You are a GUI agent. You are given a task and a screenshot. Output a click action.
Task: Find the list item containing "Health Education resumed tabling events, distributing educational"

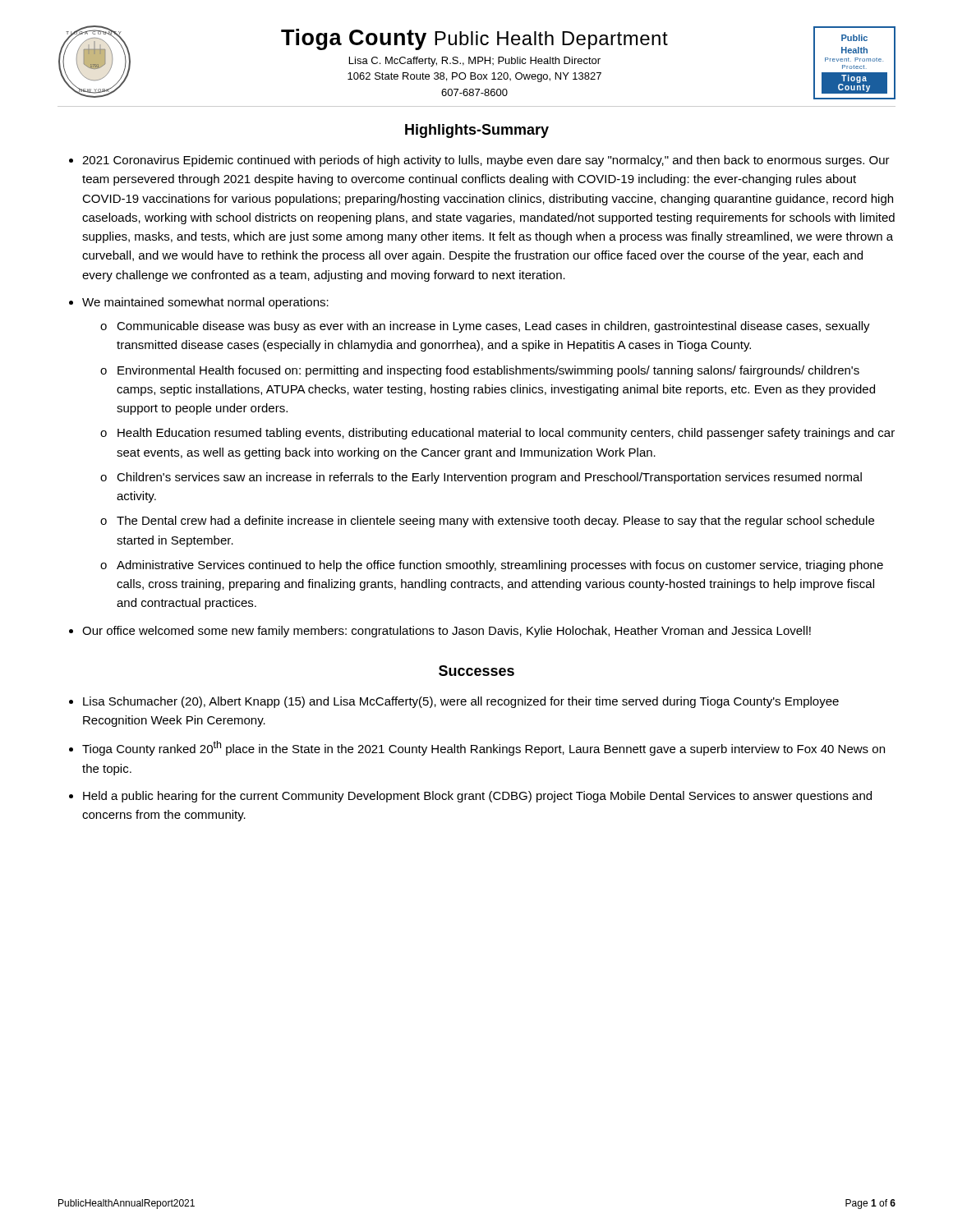pos(506,442)
